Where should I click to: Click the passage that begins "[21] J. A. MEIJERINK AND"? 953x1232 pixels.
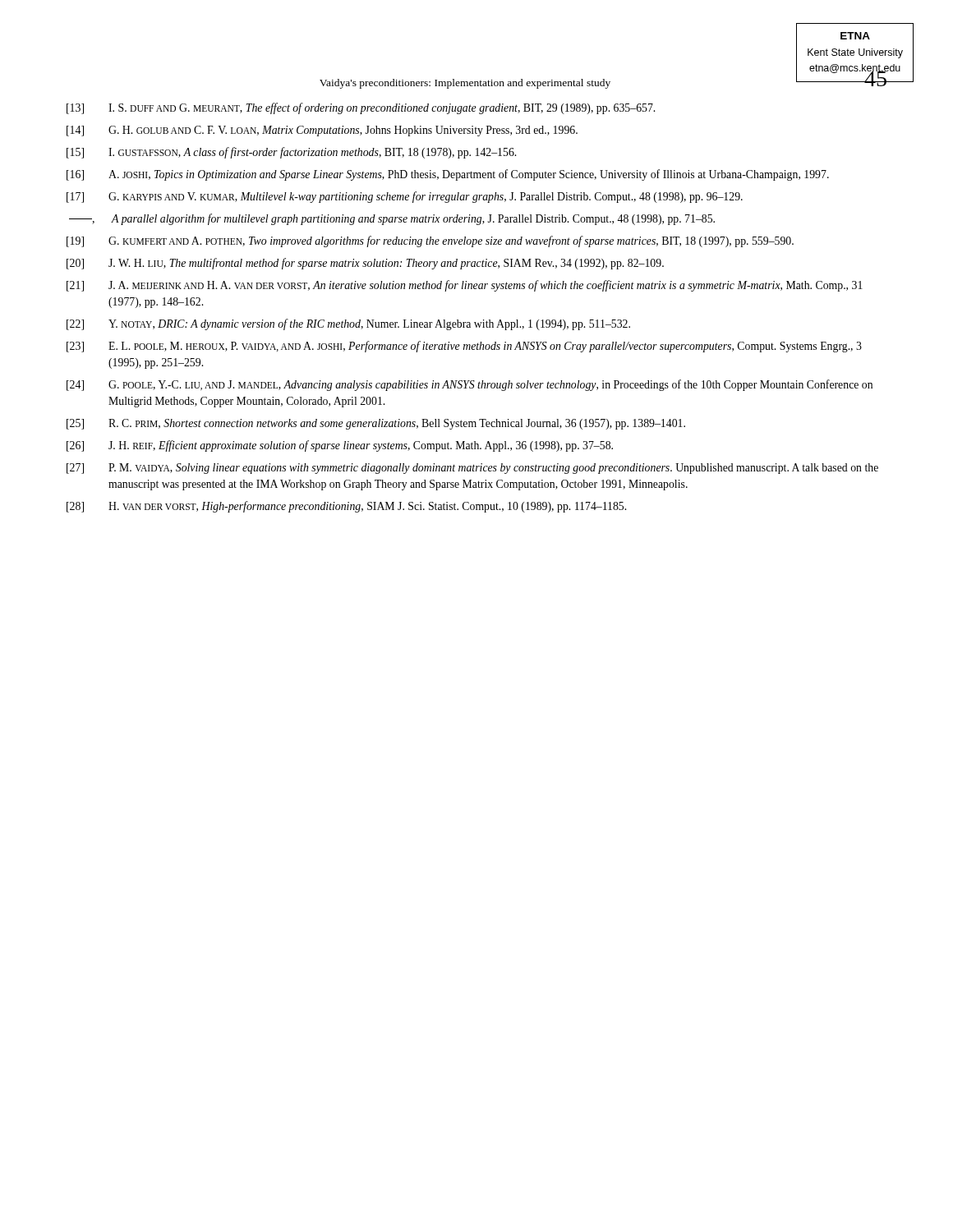pyautogui.click(x=476, y=294)
